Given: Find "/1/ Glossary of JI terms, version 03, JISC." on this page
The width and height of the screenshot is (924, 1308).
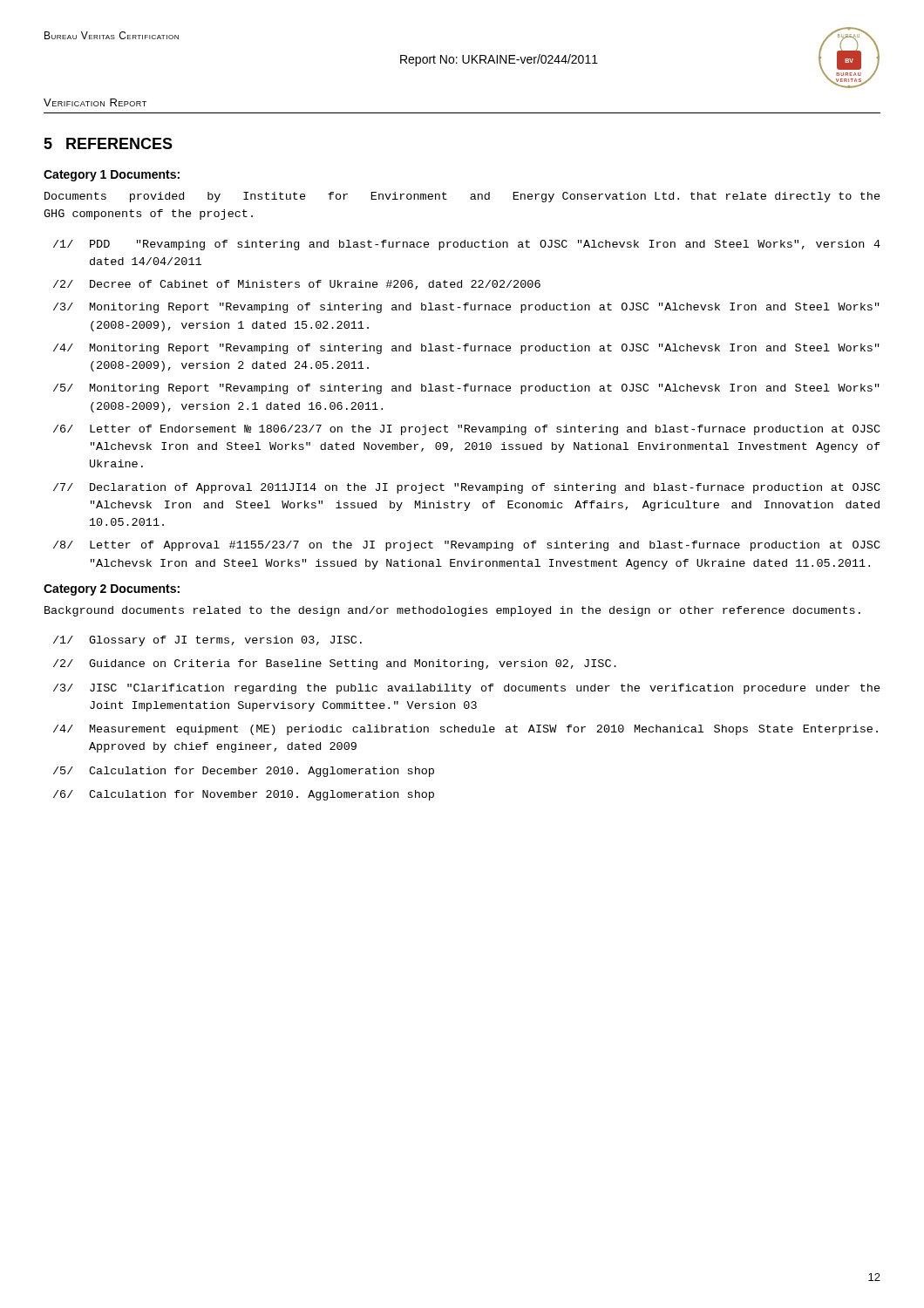Looking at the screenshot, I should [x=207, y=641].
